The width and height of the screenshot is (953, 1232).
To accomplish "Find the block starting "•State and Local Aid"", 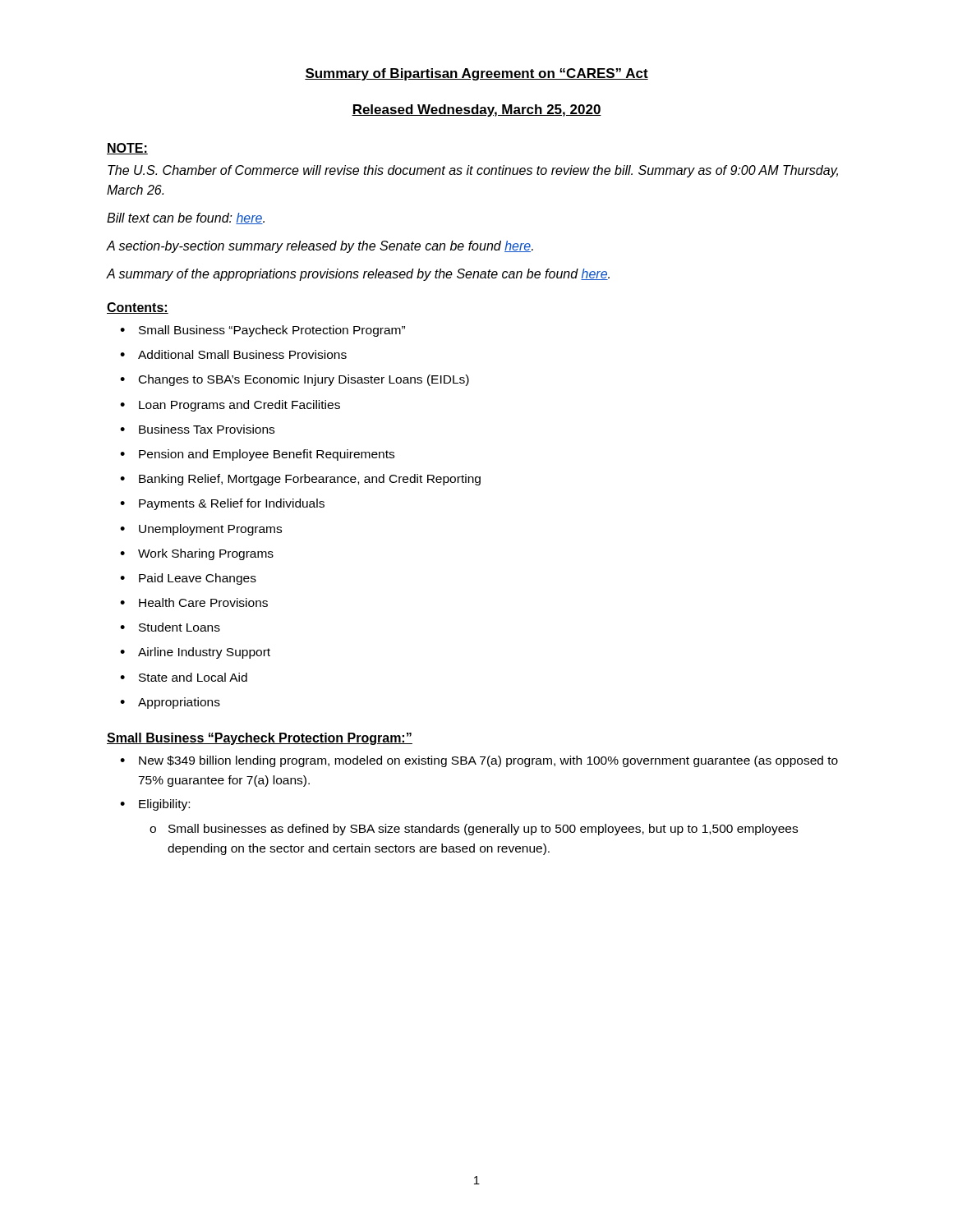I will click(x=184, y=677).
